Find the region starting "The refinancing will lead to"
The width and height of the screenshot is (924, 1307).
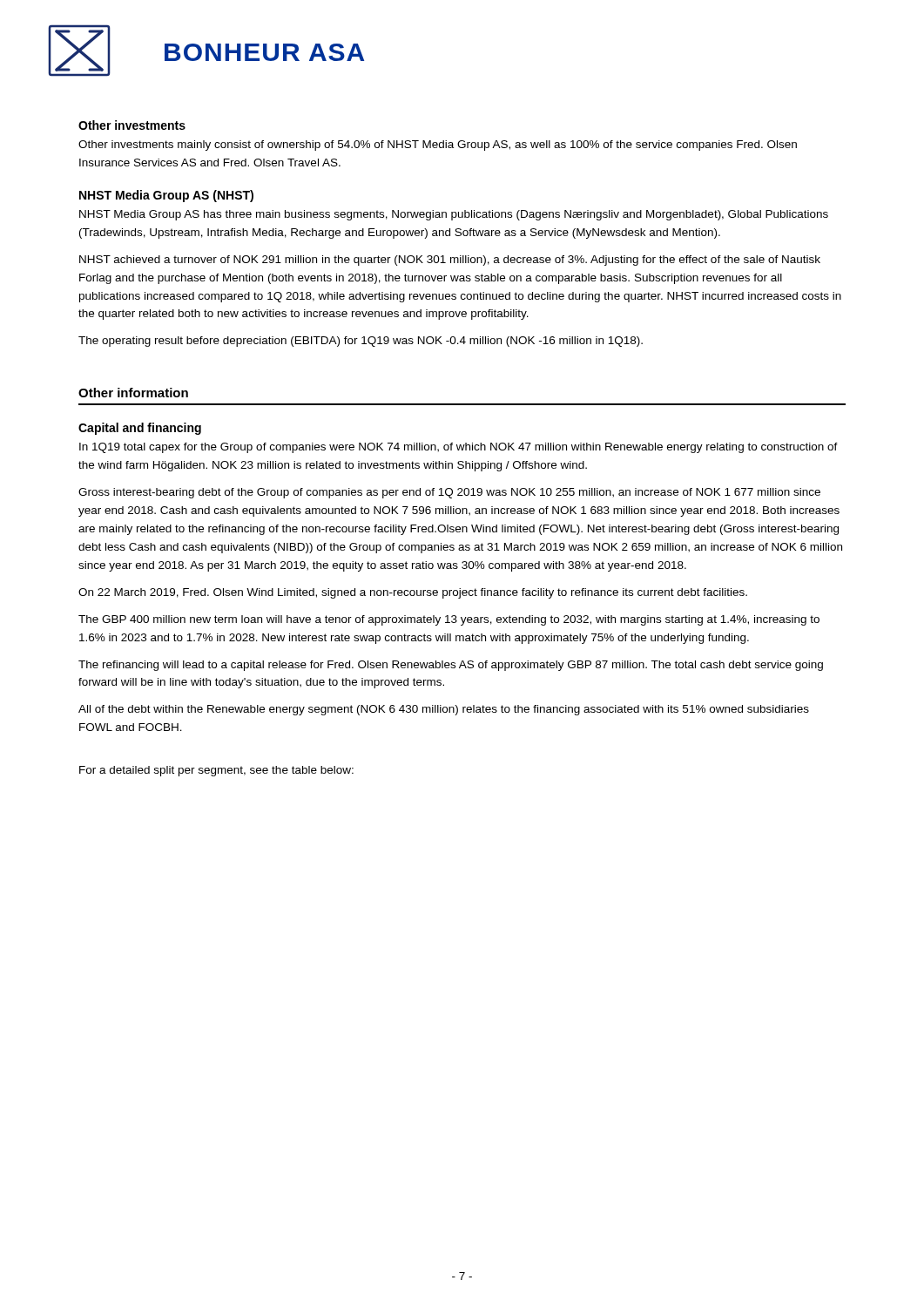pos(451,673)
